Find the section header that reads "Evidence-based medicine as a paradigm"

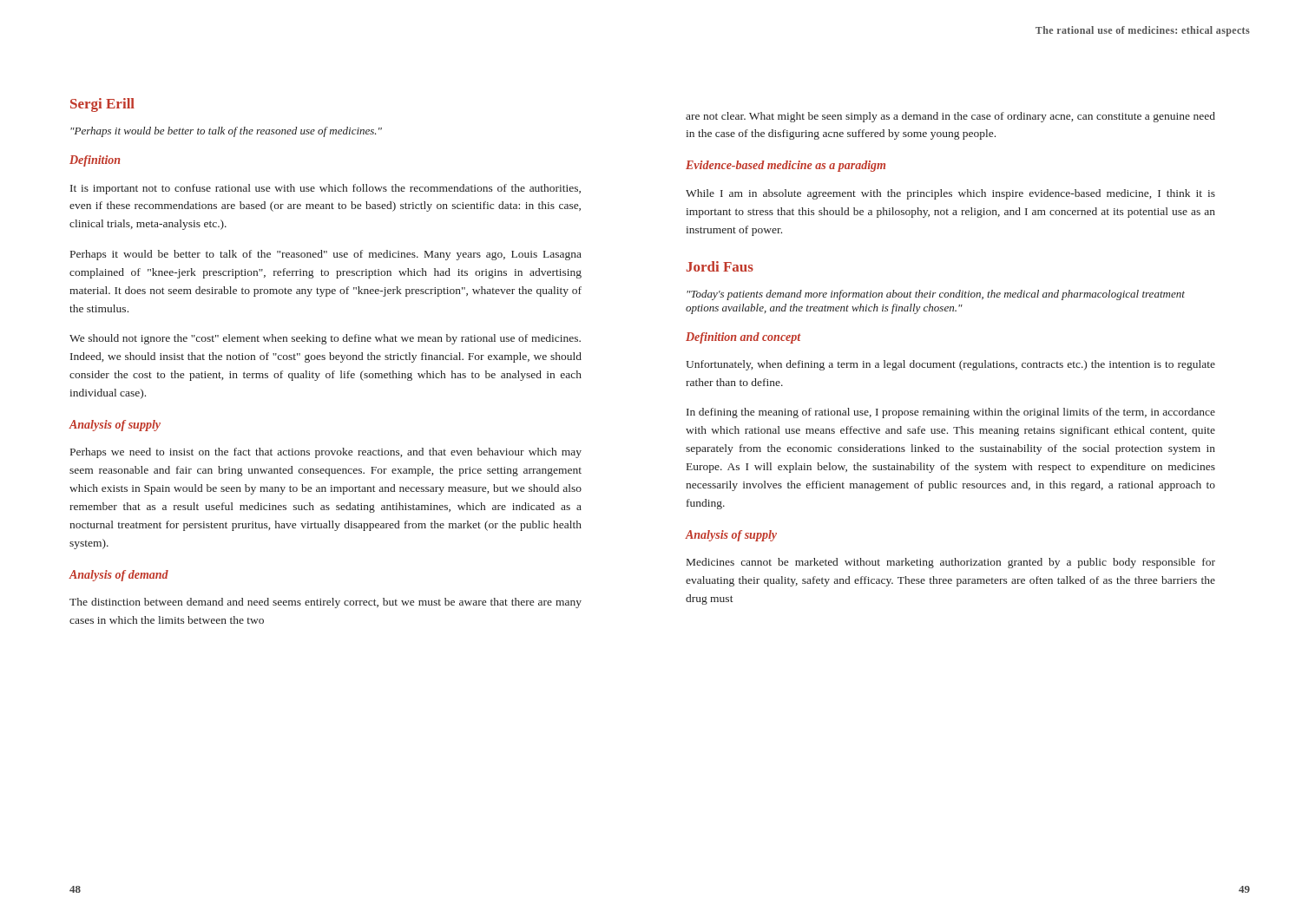tap(786, 166)
